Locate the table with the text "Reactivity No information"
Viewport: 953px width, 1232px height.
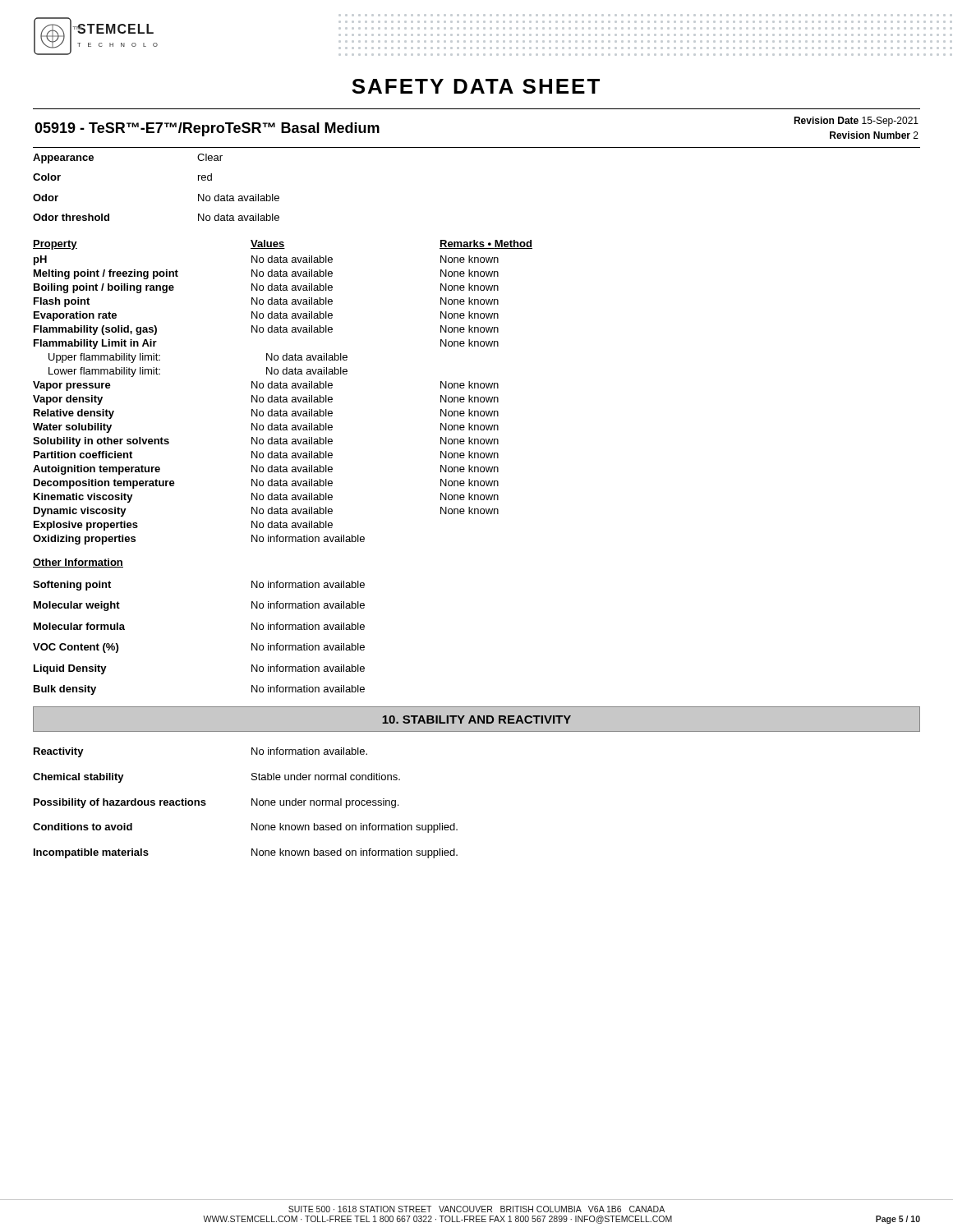point(476,802)
